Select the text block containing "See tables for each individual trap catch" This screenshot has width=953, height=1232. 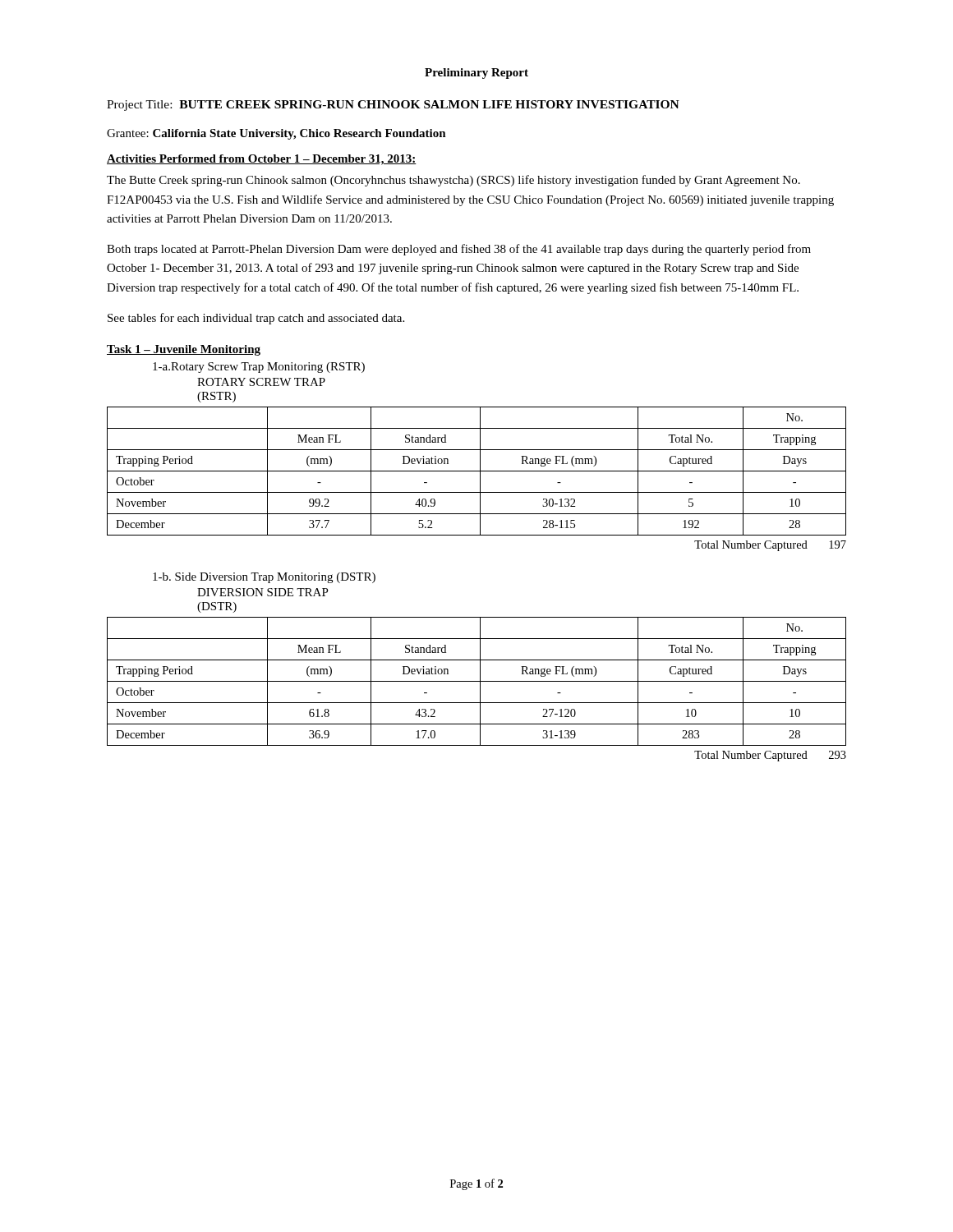(256, 318)
